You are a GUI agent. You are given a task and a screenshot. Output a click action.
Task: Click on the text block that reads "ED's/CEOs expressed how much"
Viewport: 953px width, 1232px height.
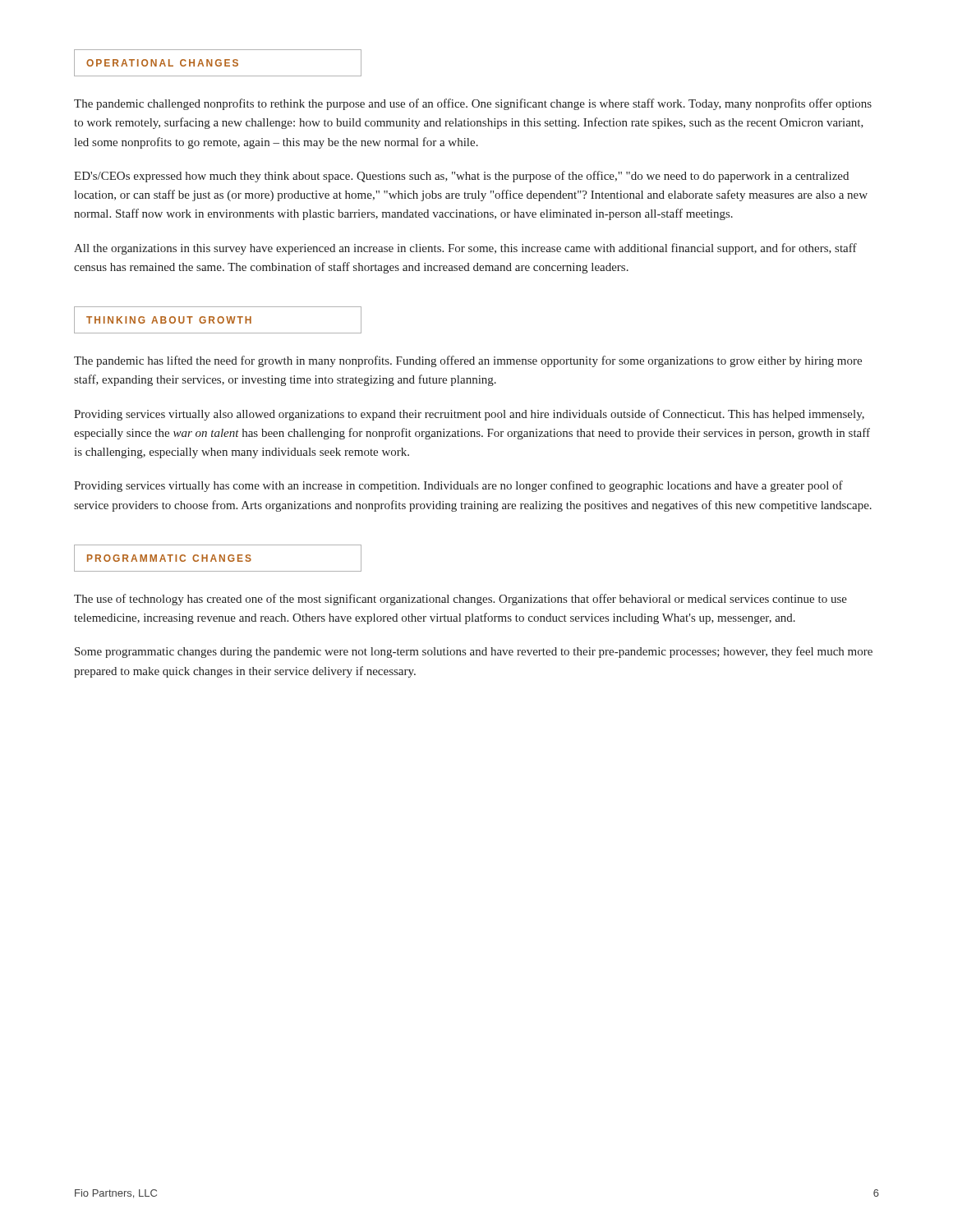(471, 195)
